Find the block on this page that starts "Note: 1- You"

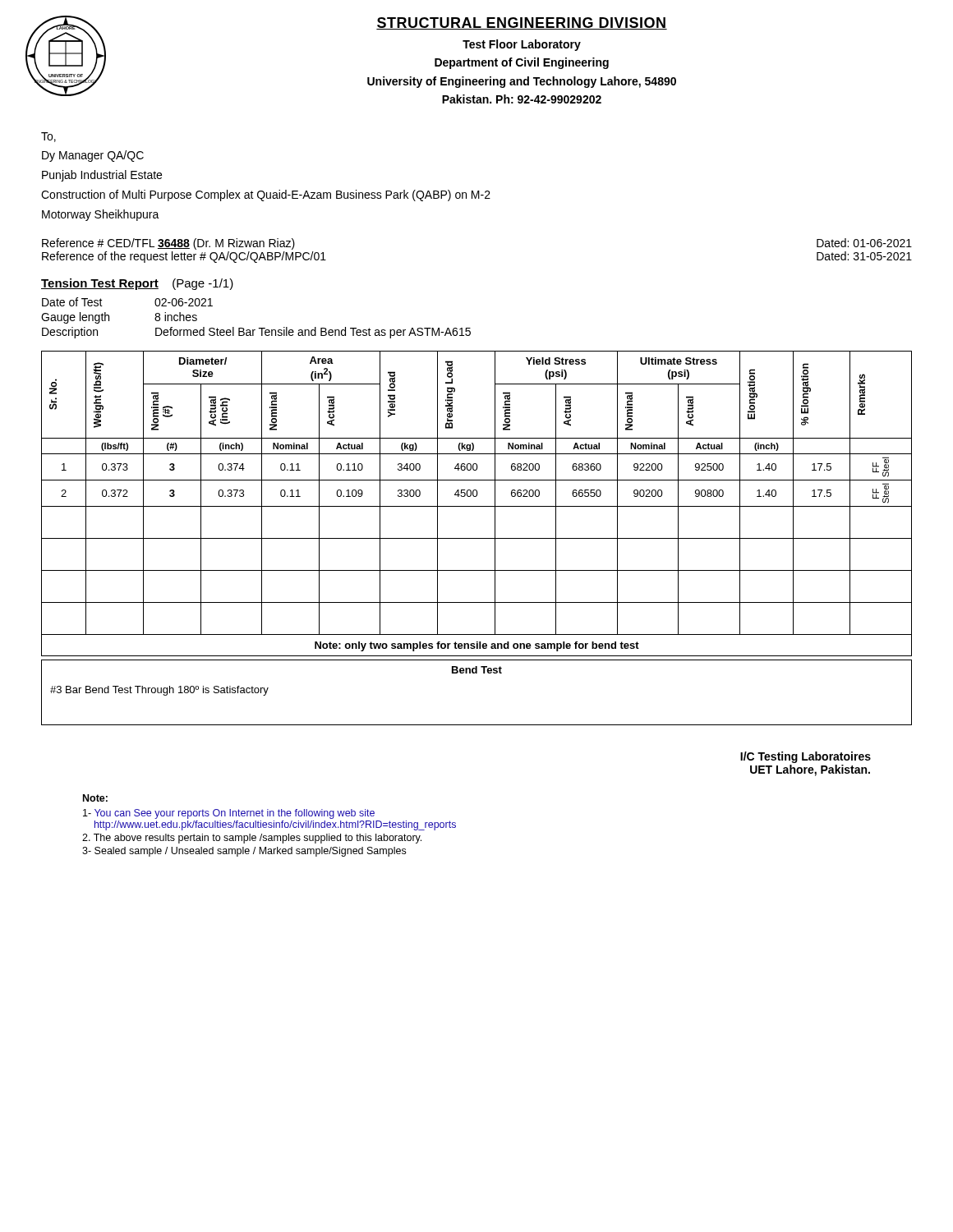coord(95,798)
